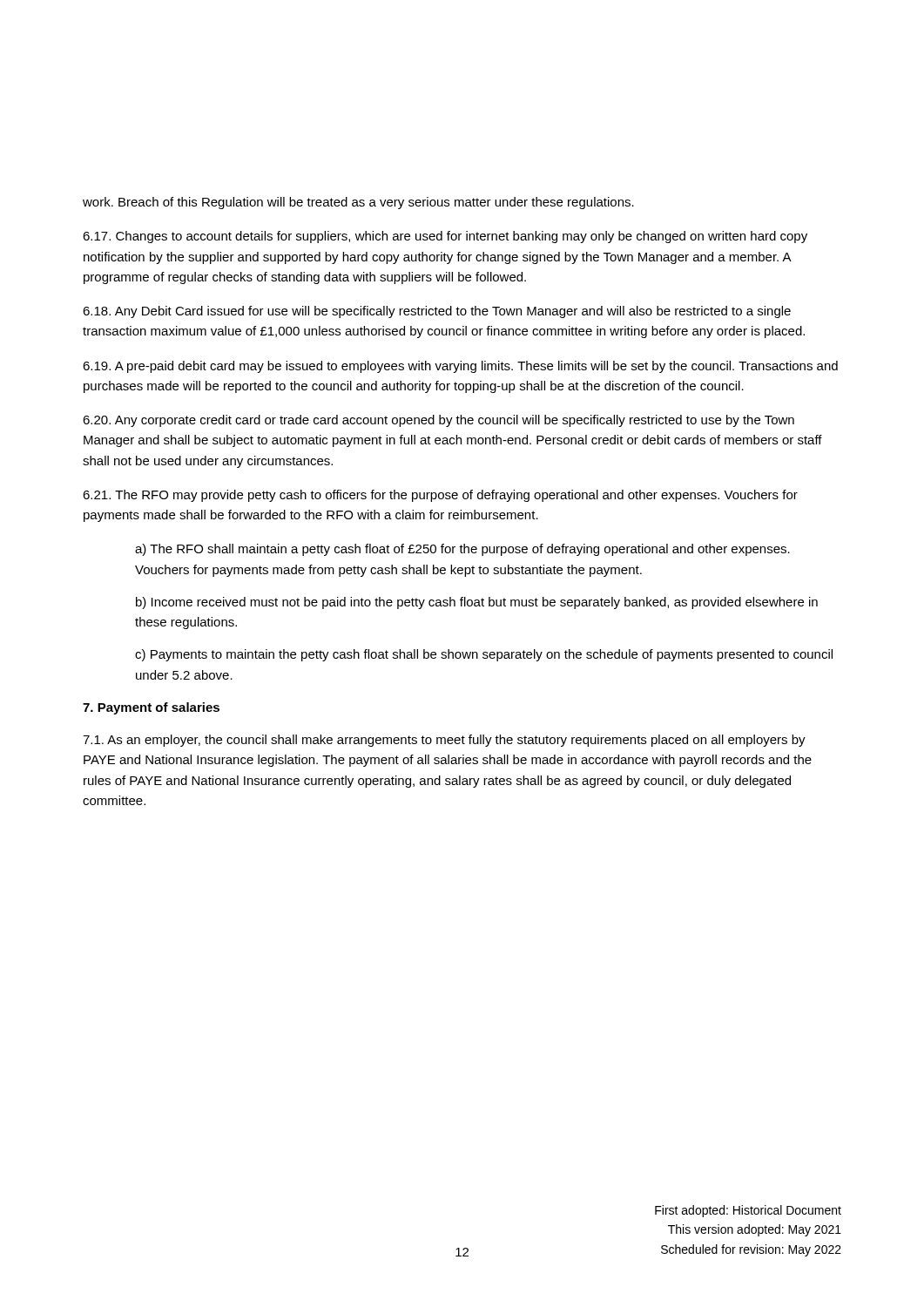Viewport: 924px width, 1307px height.
Task: Navigate to the text starting "a) The RFO"
Action: point(463,559)
